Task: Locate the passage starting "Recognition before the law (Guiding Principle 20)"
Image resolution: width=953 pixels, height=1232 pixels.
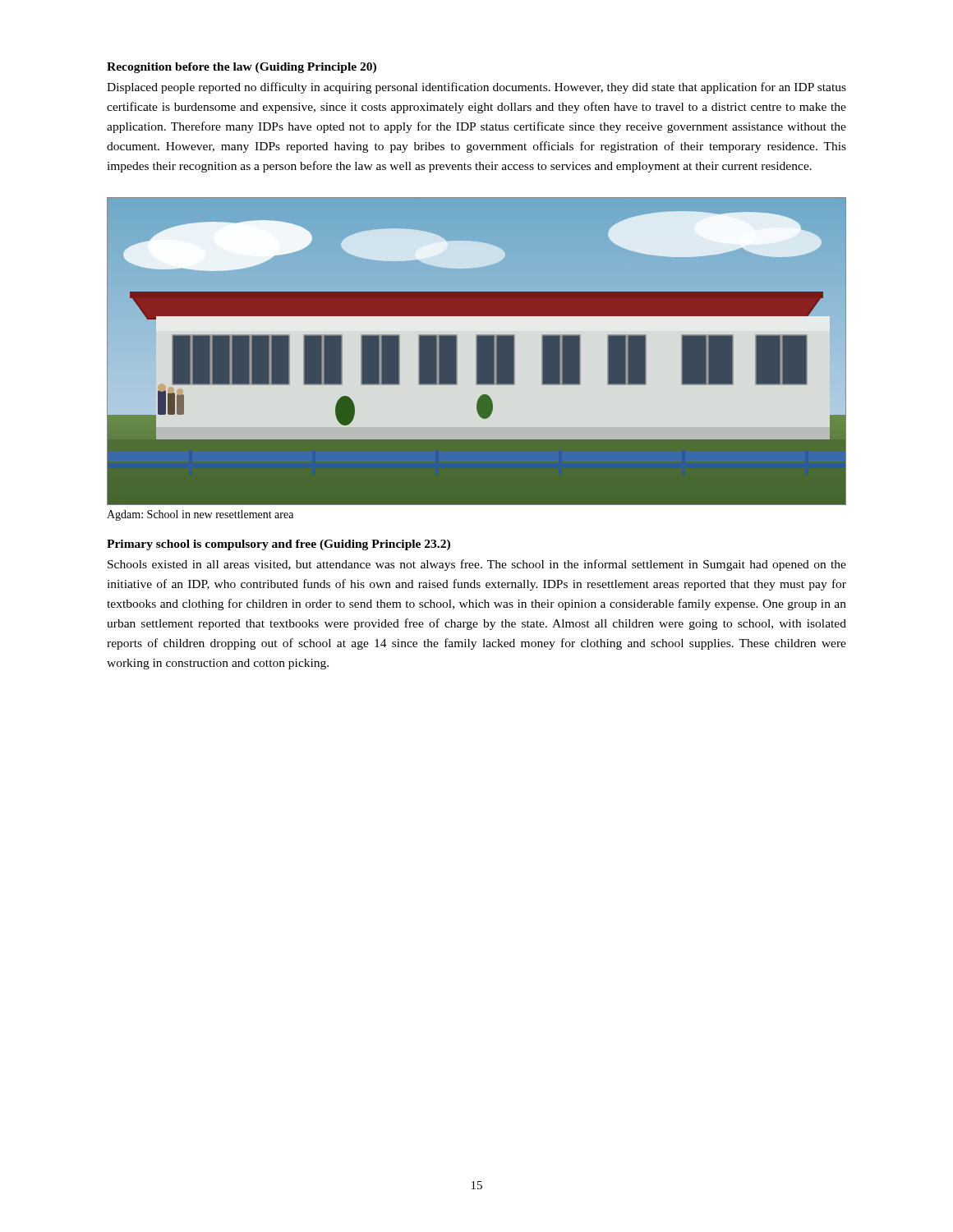Action: coord(242,66)
